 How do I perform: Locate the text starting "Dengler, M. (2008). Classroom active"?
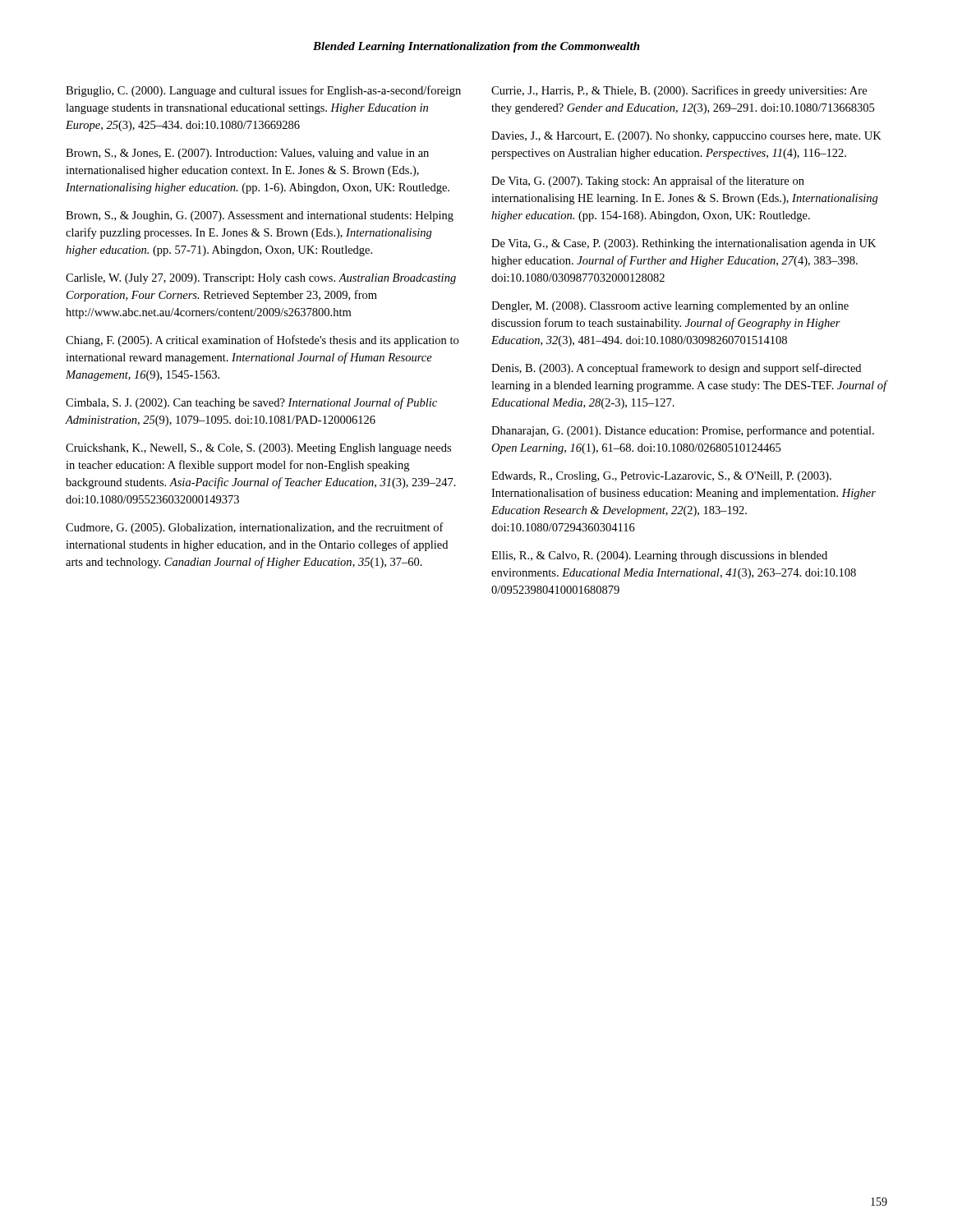[670, 323]
